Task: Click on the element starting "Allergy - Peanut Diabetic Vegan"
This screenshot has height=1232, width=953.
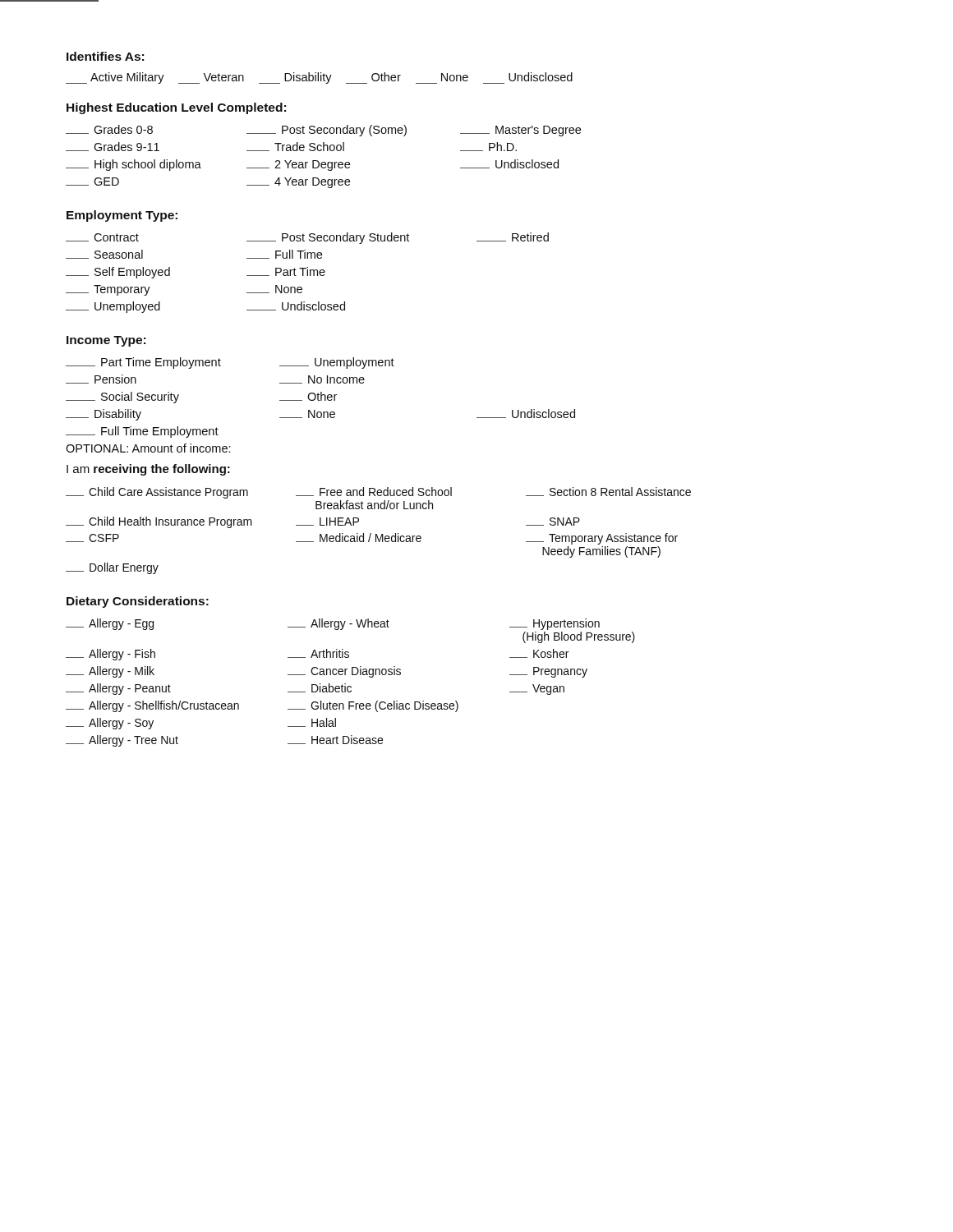Action: click(315, 688)
